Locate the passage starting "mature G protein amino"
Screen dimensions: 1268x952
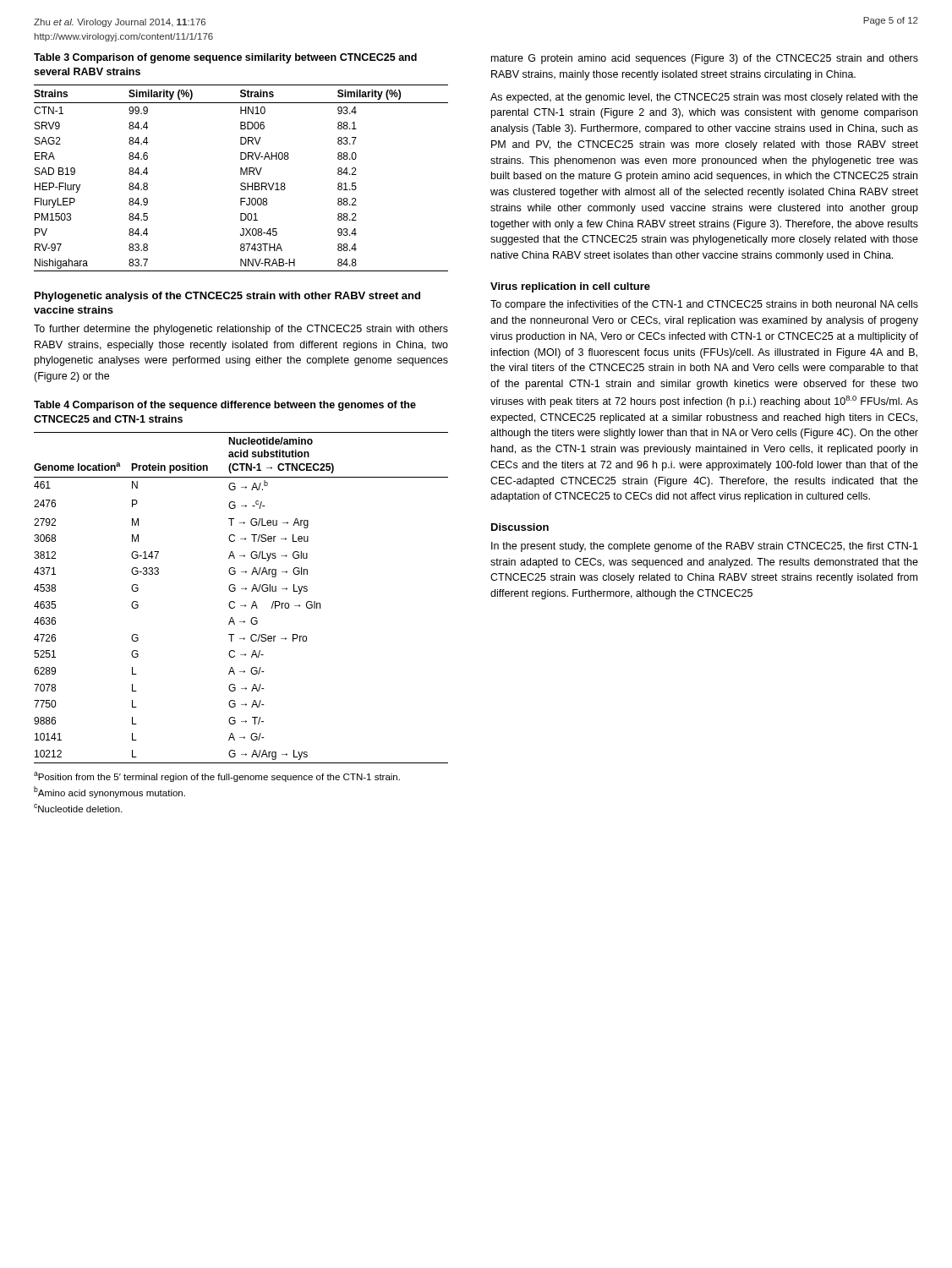[x=704, y=66]
